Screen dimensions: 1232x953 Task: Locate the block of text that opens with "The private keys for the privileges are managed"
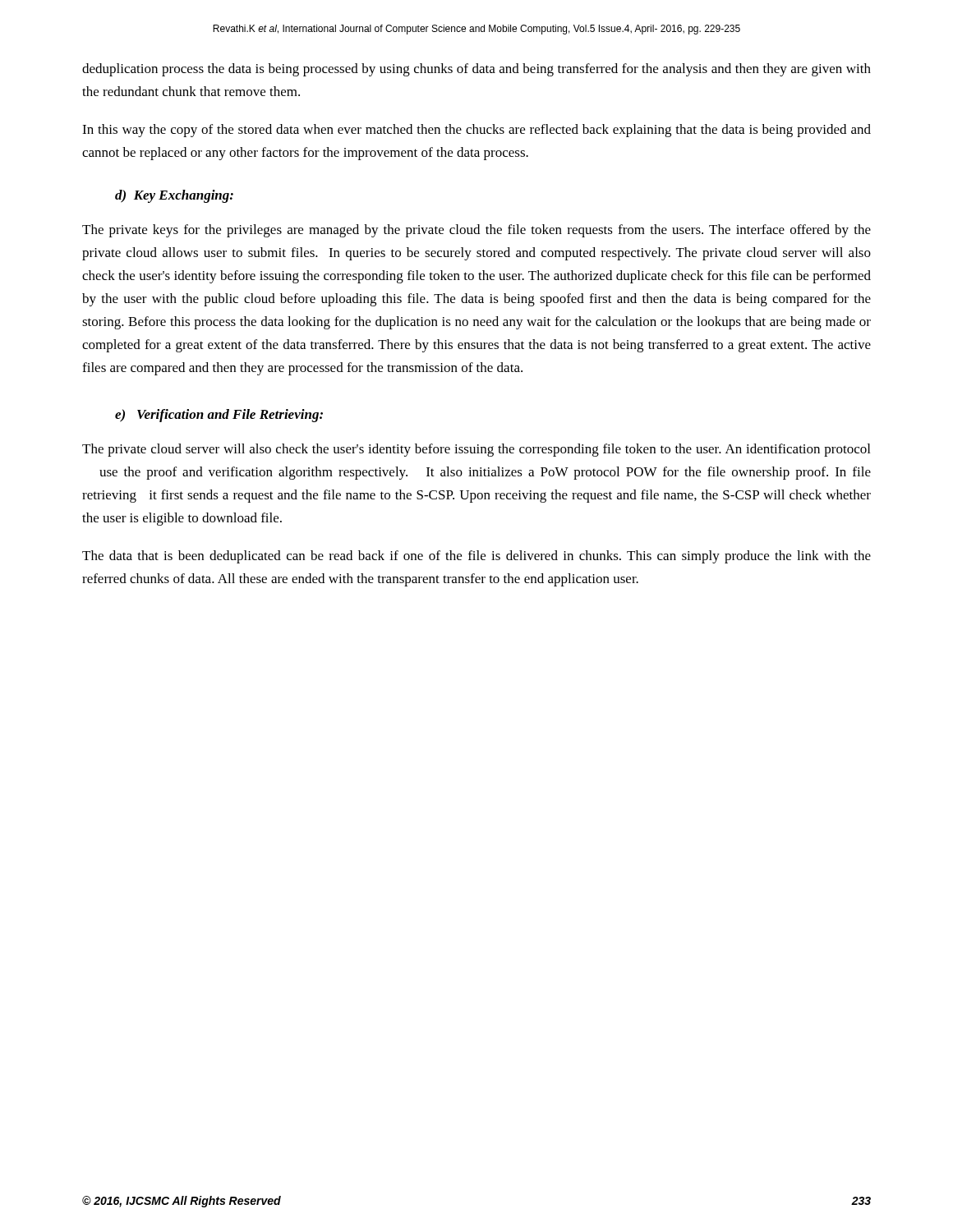(476, 299)
